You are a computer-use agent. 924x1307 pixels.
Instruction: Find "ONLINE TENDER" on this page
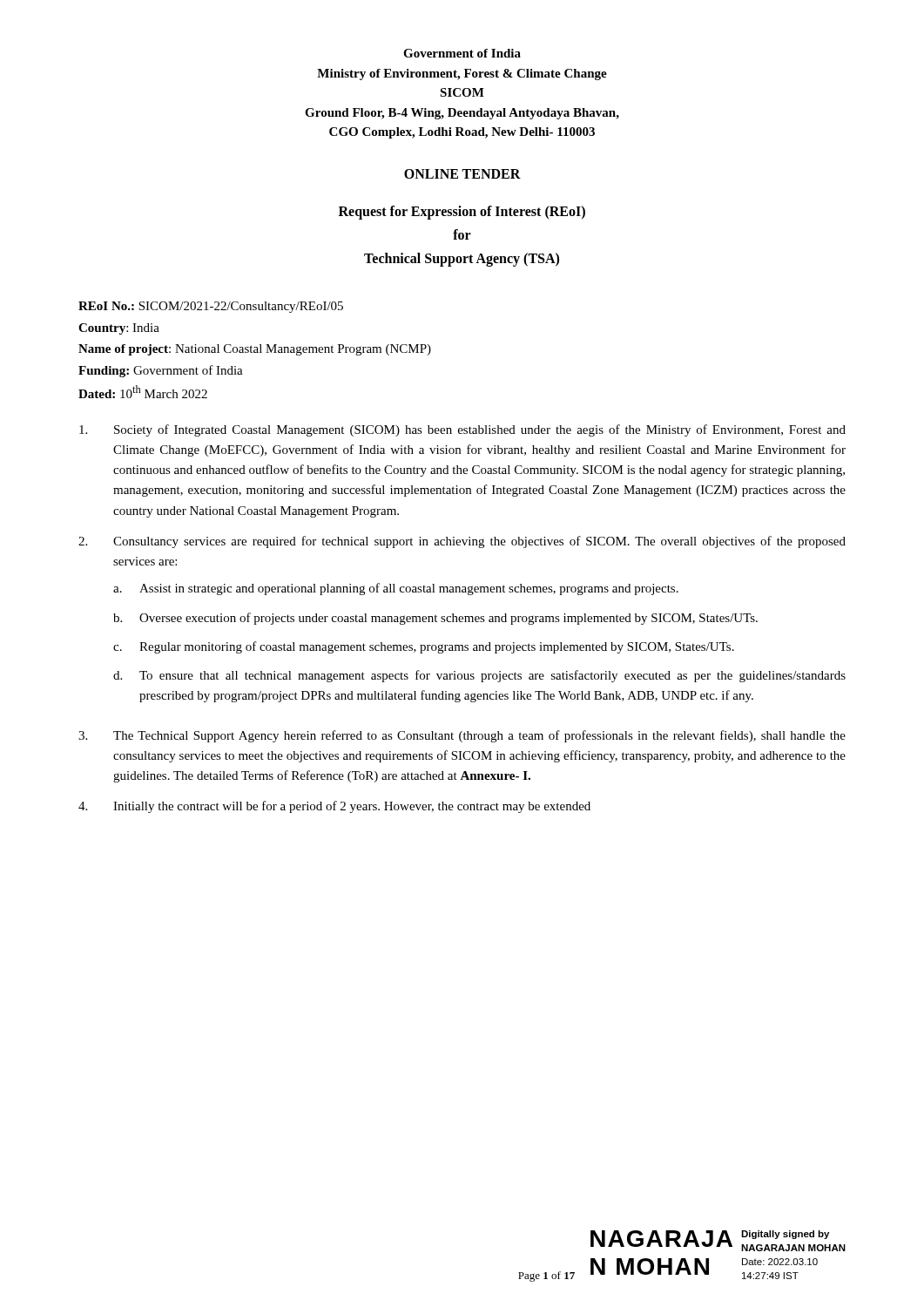pyautogui.click(x=462, y=173)
